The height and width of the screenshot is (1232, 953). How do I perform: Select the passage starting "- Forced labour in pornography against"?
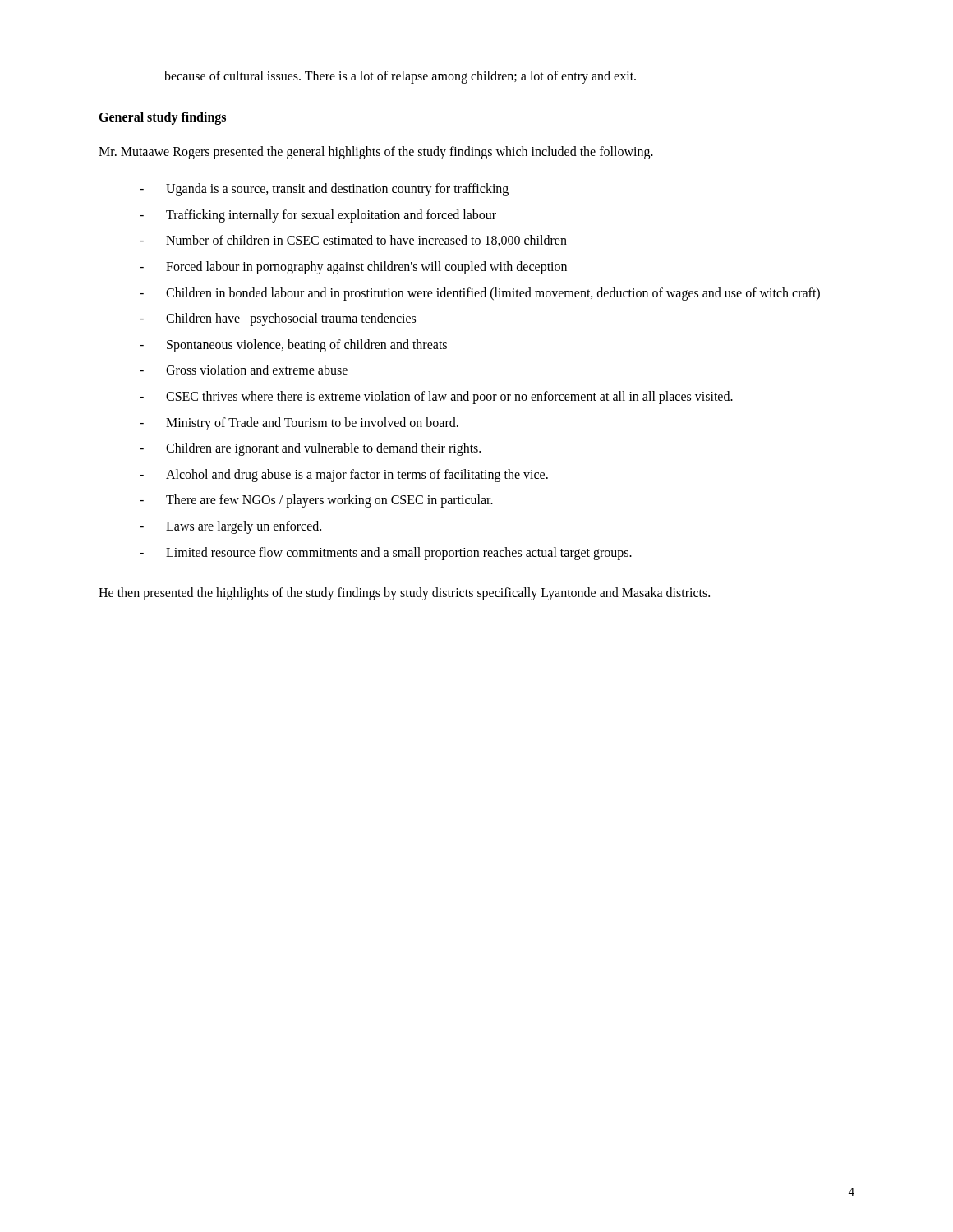pyautogui.click(x=497, y=267)
